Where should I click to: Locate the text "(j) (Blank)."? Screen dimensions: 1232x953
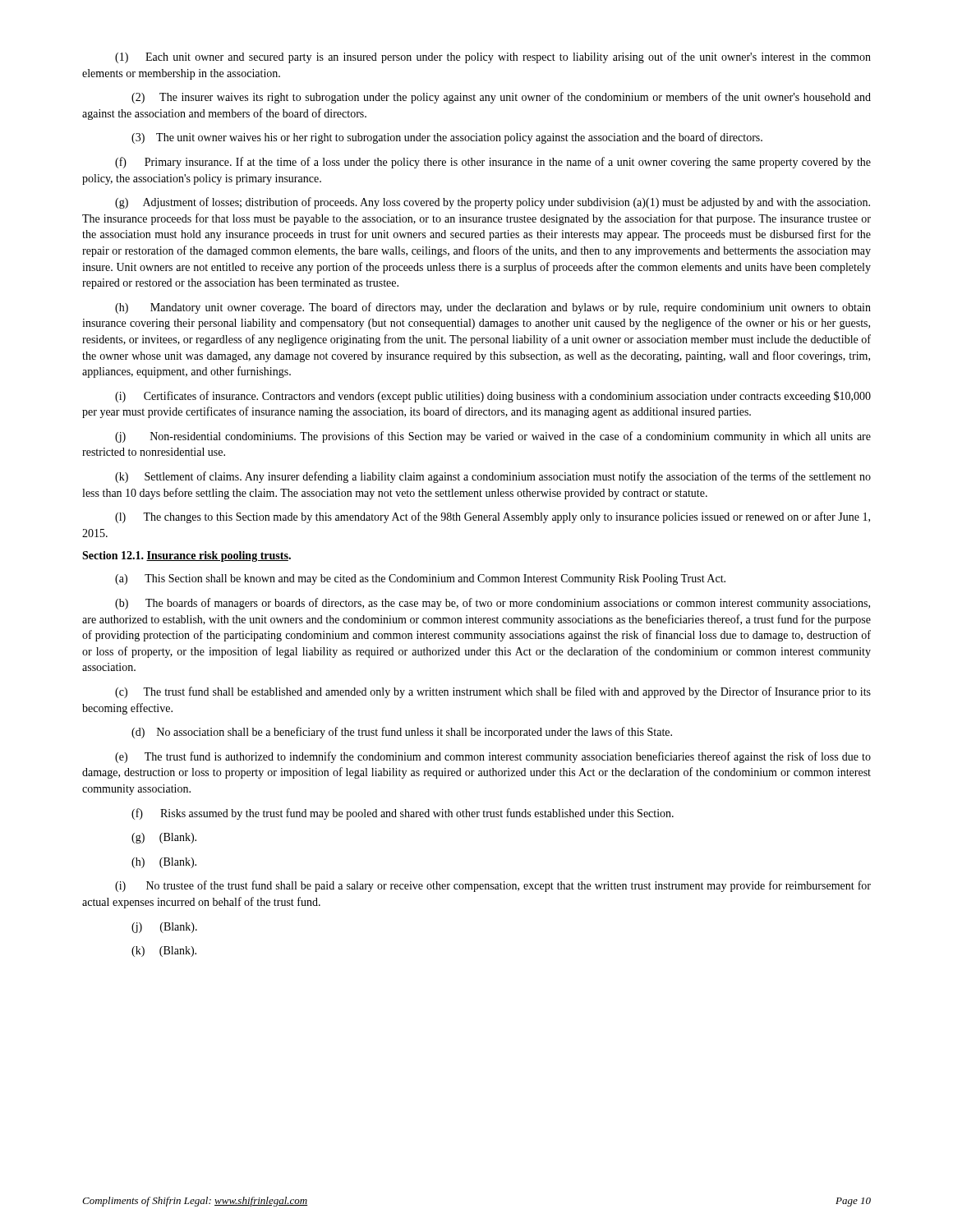pos(164,926)
